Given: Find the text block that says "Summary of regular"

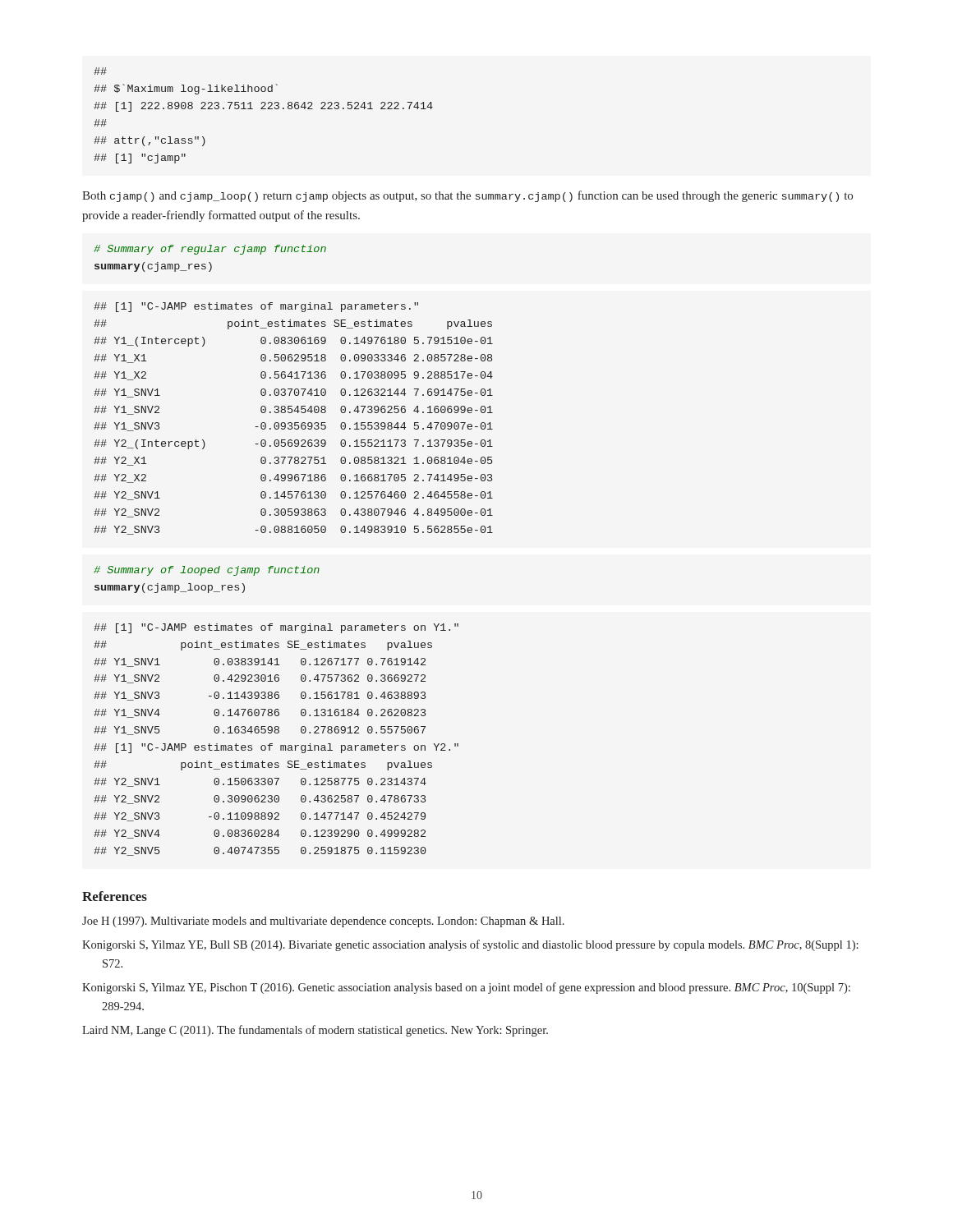Looking at the screenshot, I should tap(210, 250).
